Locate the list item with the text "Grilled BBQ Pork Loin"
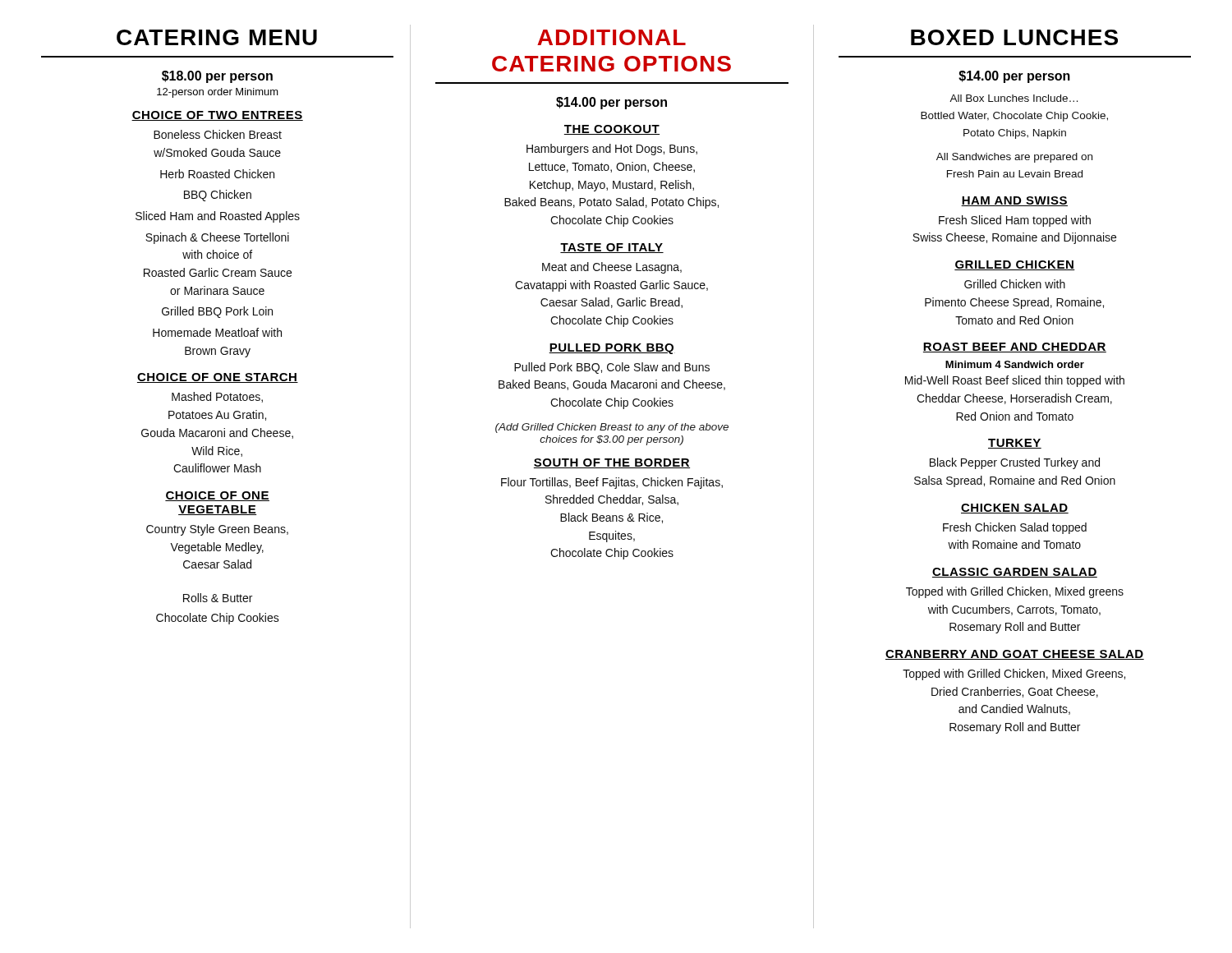 tap(217, 312)
